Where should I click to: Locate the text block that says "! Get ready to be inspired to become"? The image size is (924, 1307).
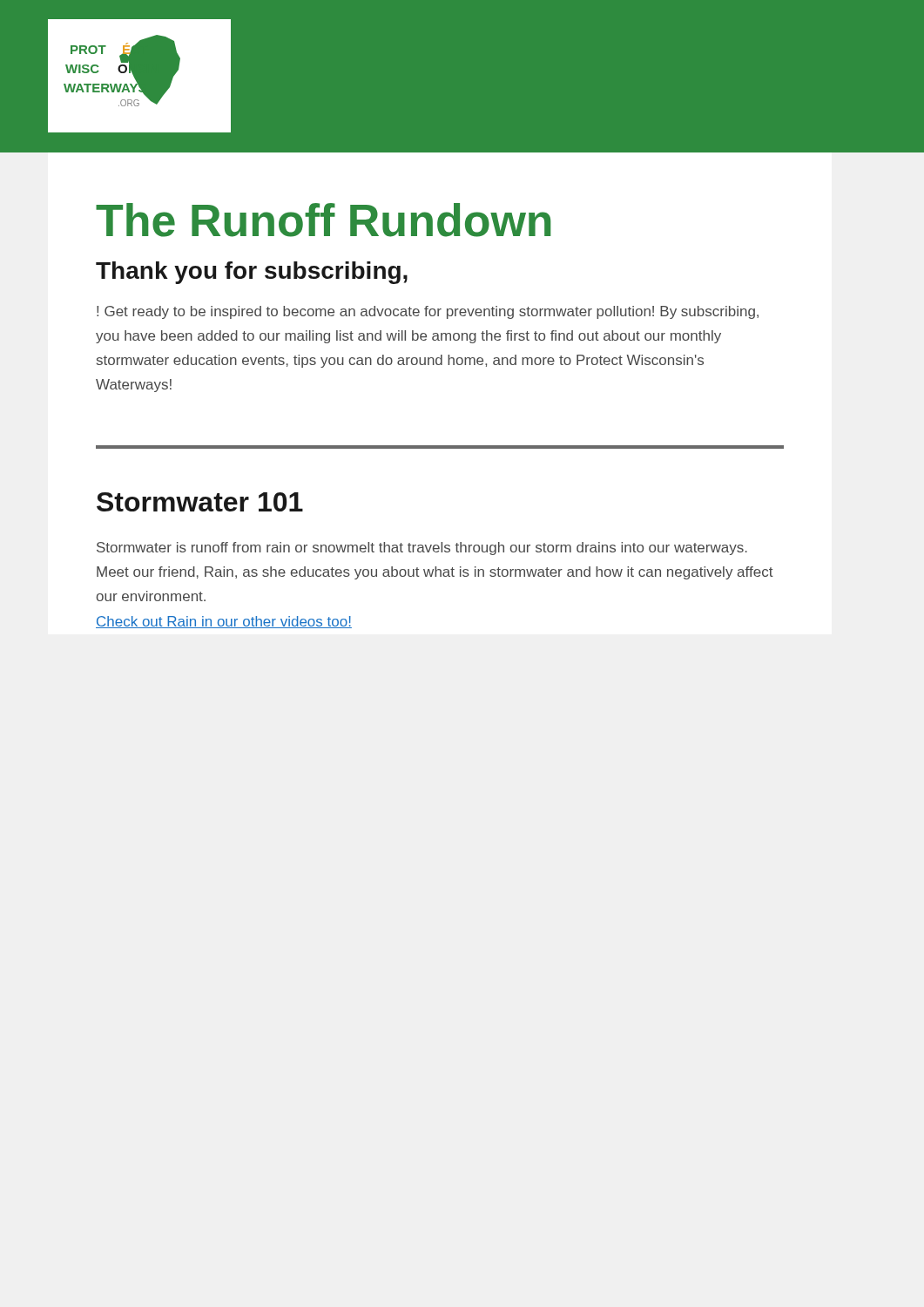click(428, 348)
